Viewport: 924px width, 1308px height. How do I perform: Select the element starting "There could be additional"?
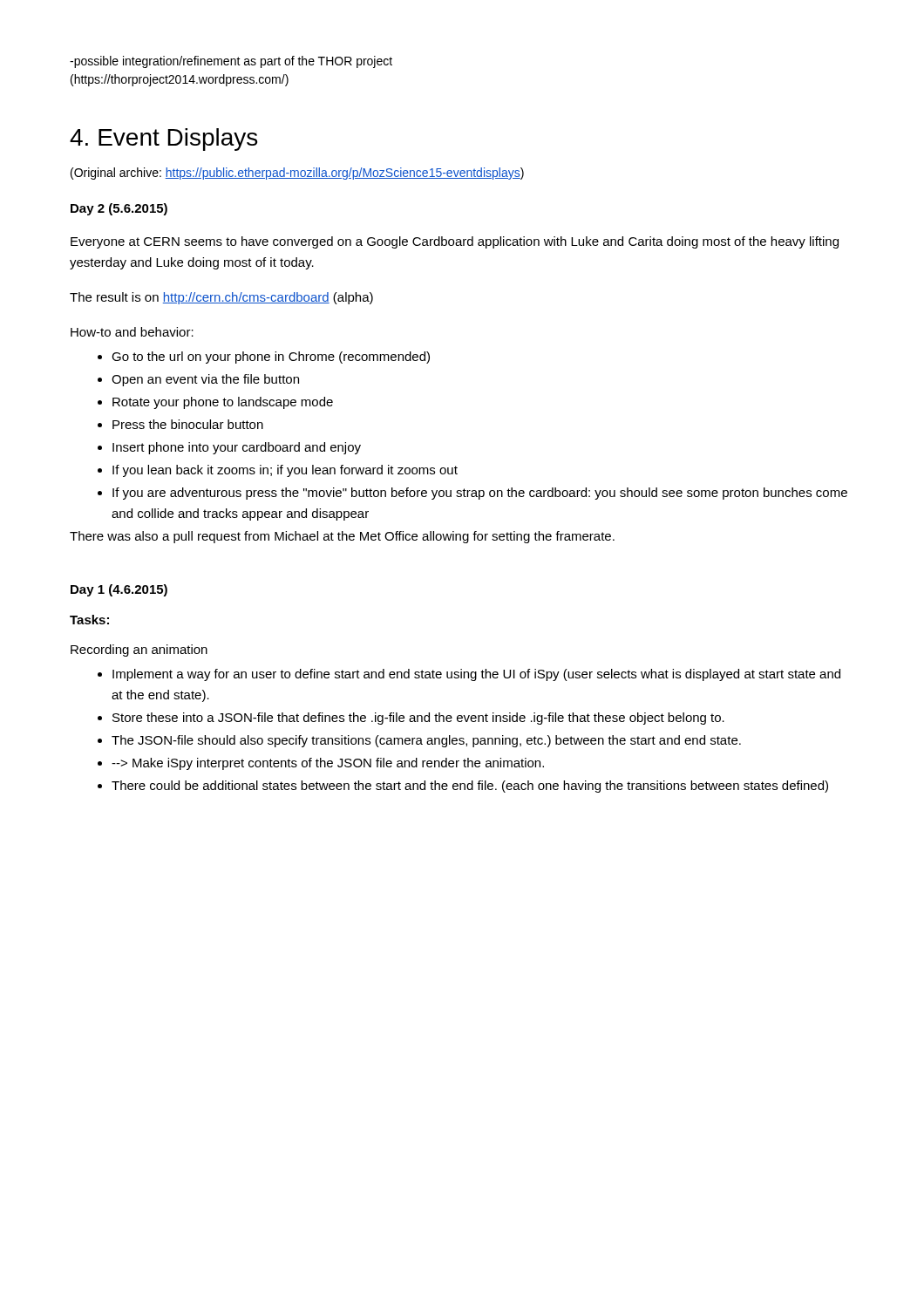pyautogui.click(x=470, y=785)
